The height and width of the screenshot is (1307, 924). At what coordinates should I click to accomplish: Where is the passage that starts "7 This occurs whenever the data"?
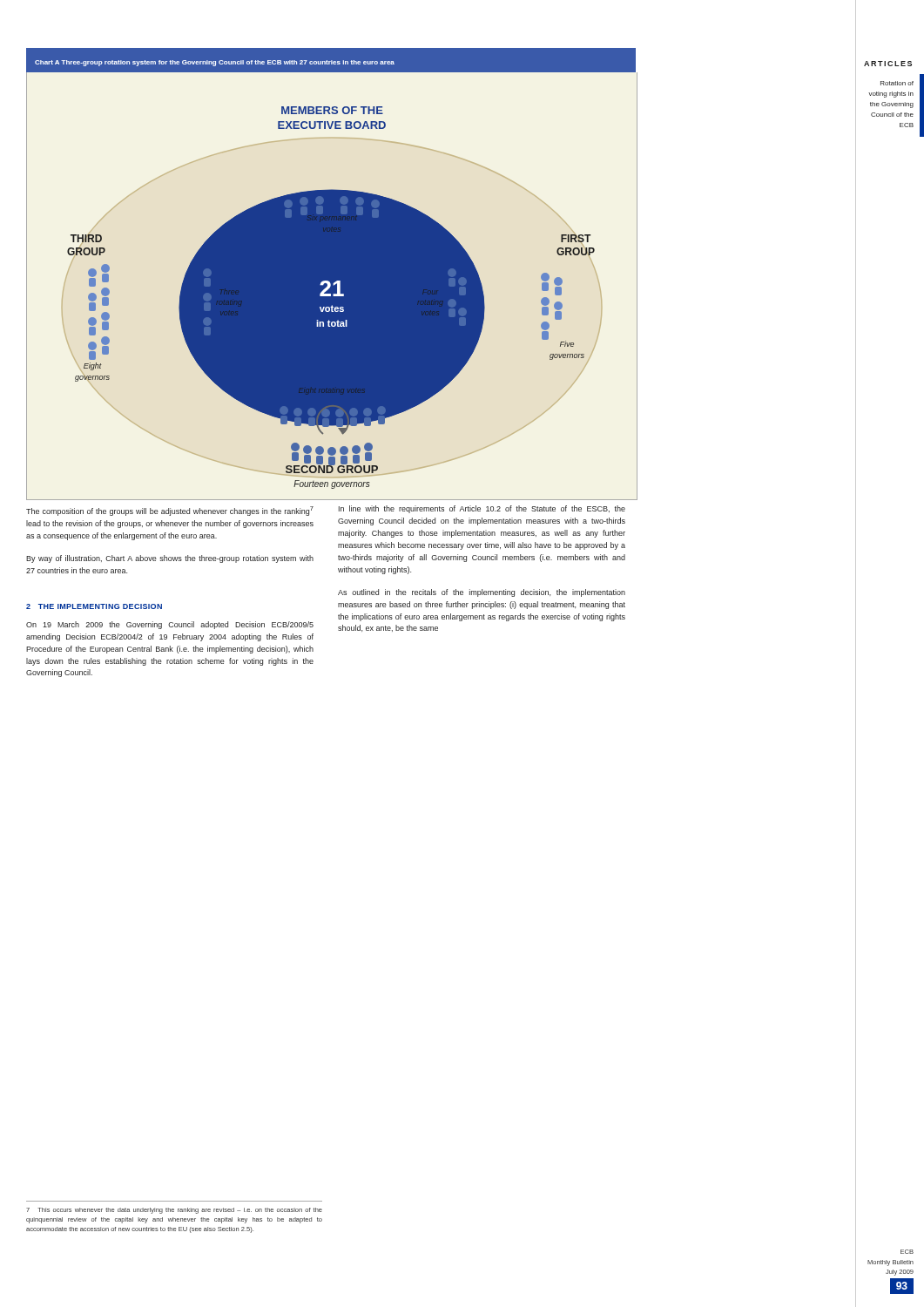(174, 1218)
